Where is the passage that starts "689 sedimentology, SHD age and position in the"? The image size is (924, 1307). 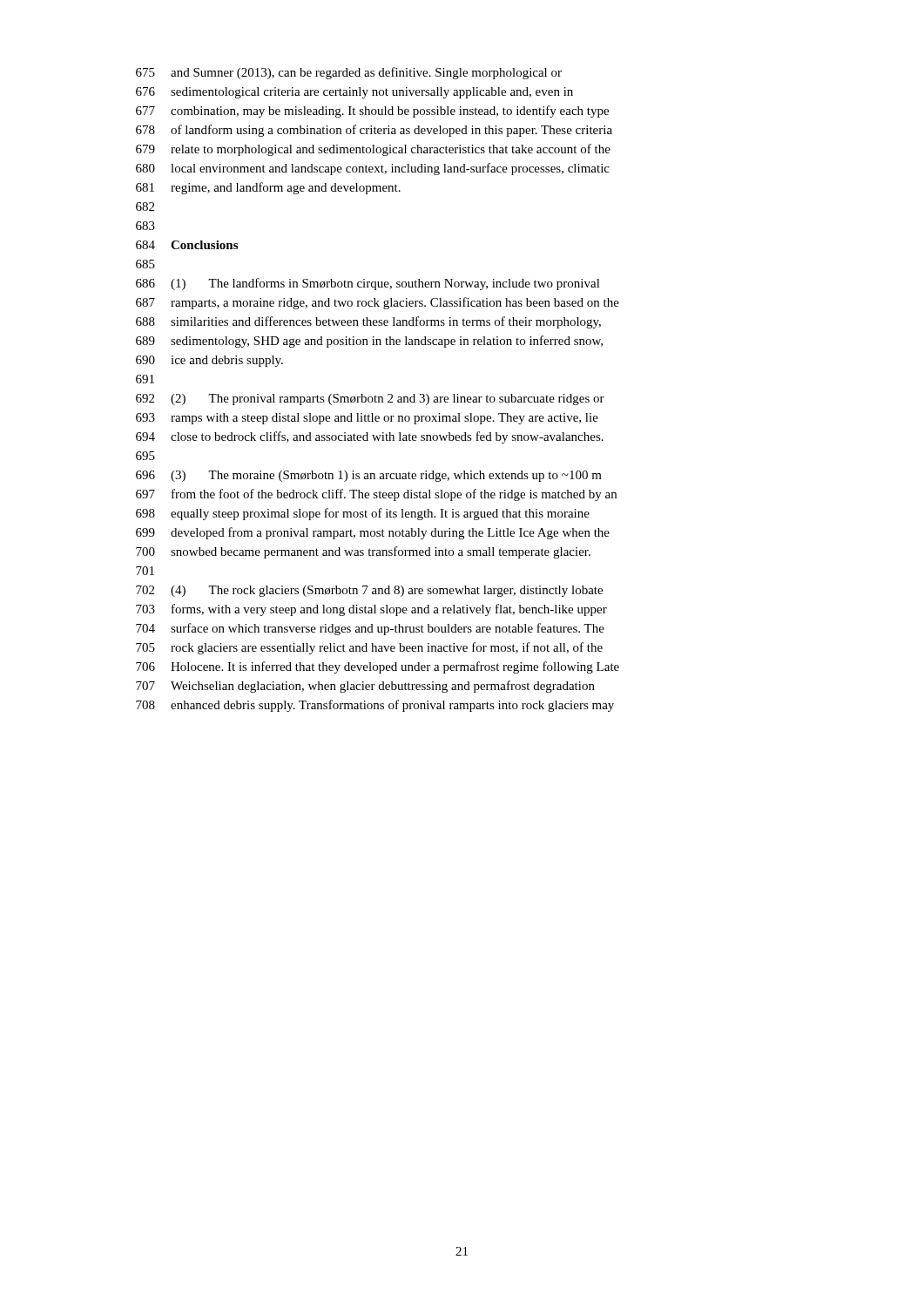tap(462, 341)
